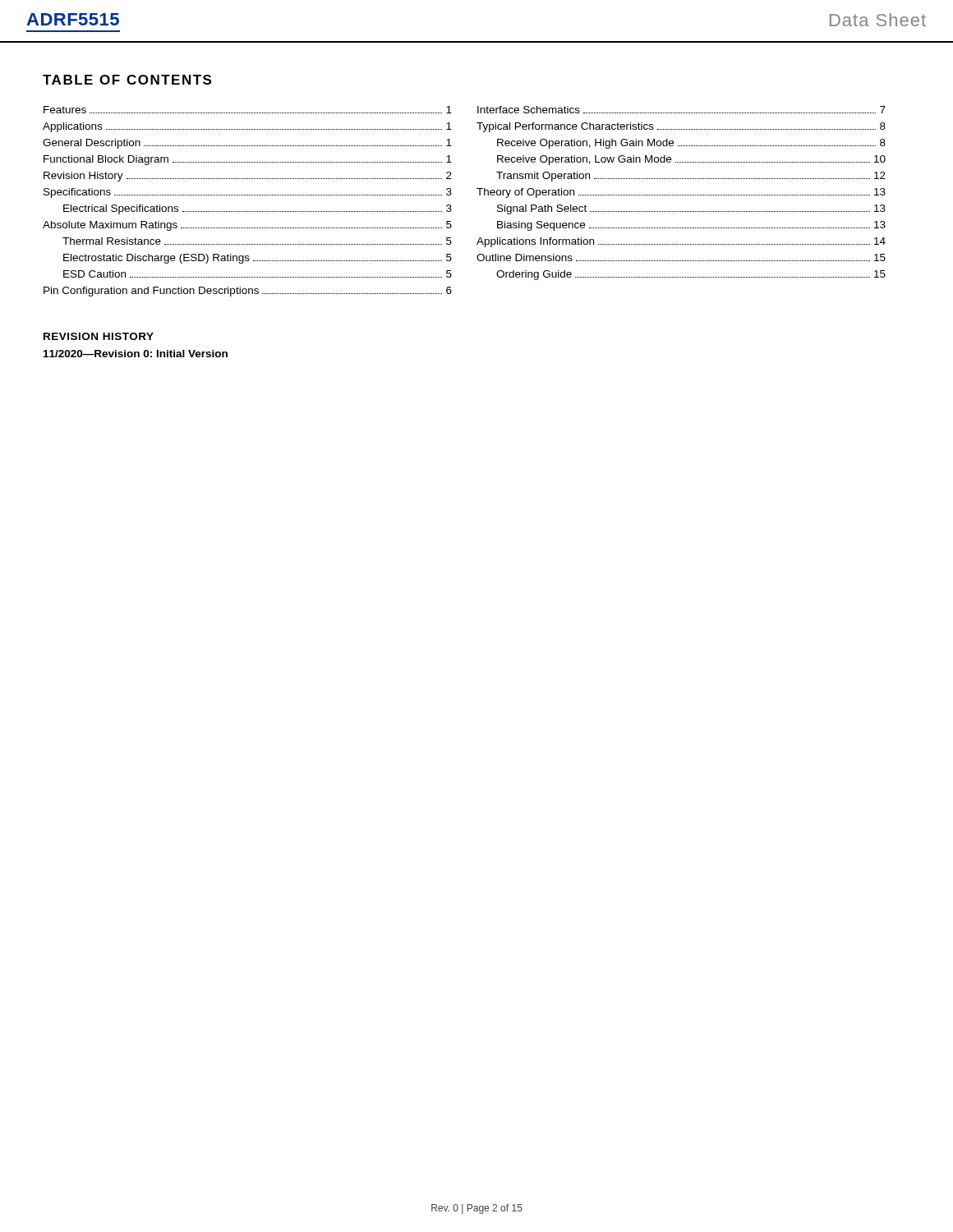This screenshot has width=953, height=1232.
Task: Navigate to the region starting "ESD Caution 5"
Action: pyautogui.click(x=257, y=274)
